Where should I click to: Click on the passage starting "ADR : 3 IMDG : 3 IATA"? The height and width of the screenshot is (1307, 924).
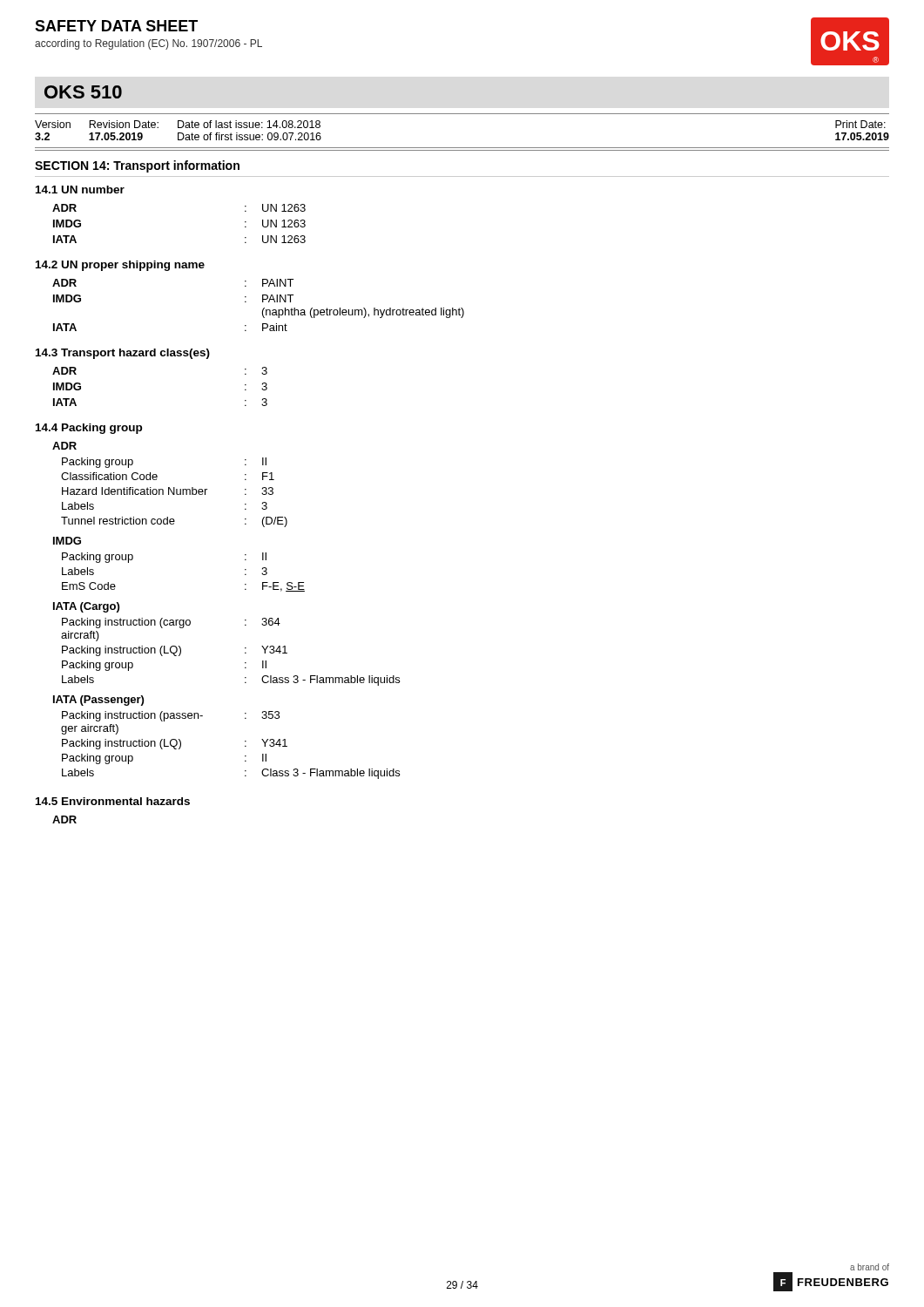68,371
